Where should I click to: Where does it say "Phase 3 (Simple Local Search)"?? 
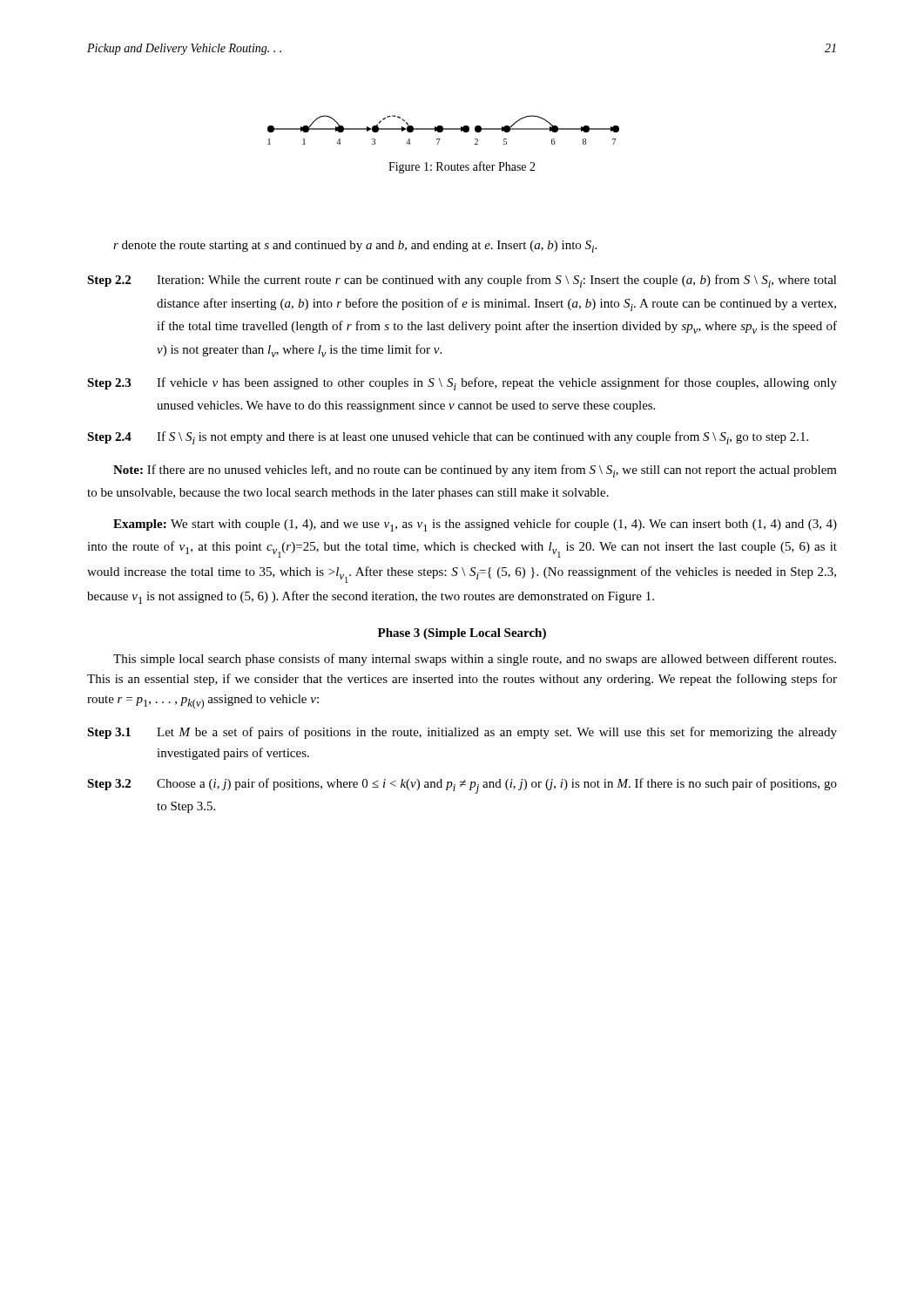pos(462,632)
